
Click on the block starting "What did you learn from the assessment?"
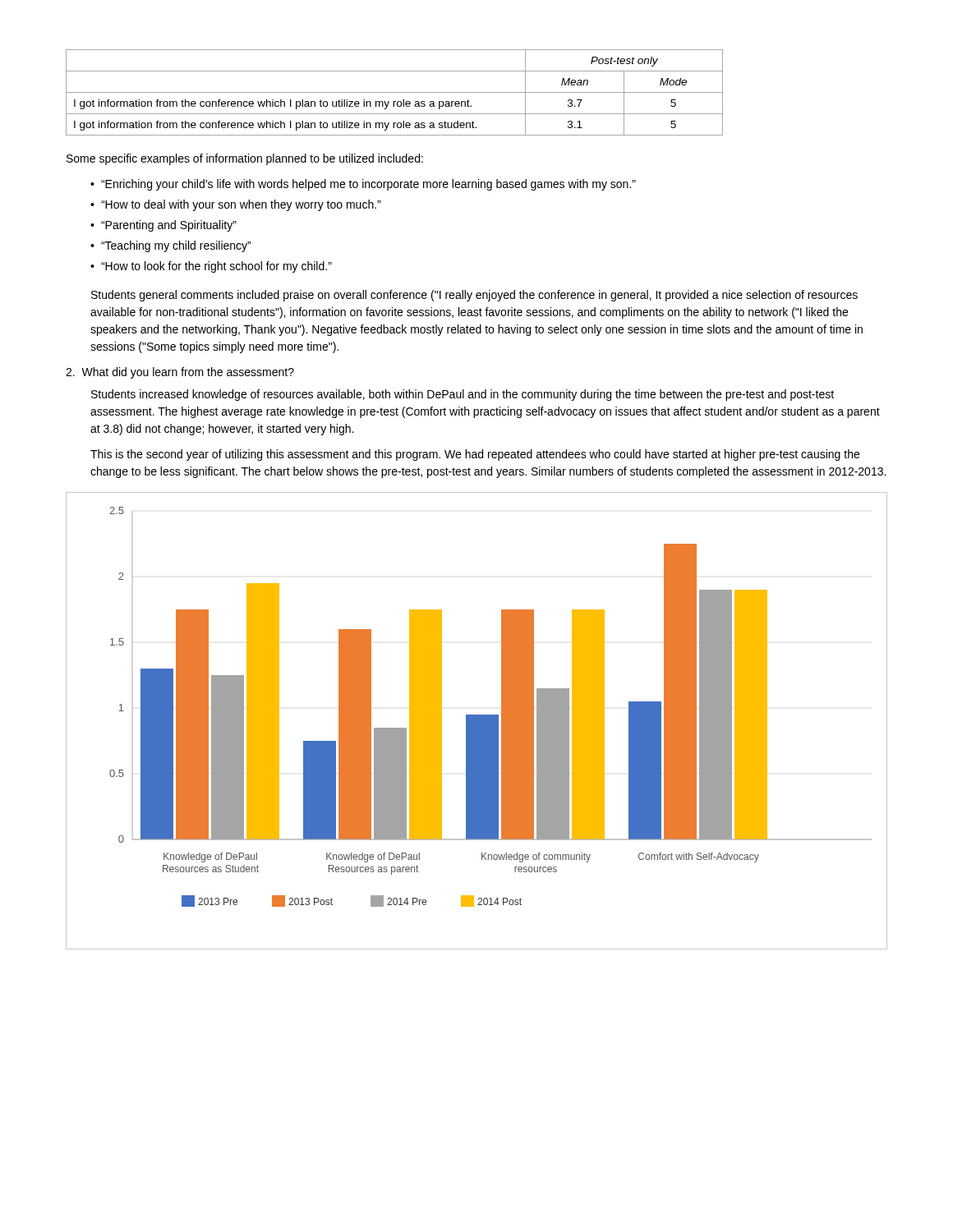tap(180, 372)
